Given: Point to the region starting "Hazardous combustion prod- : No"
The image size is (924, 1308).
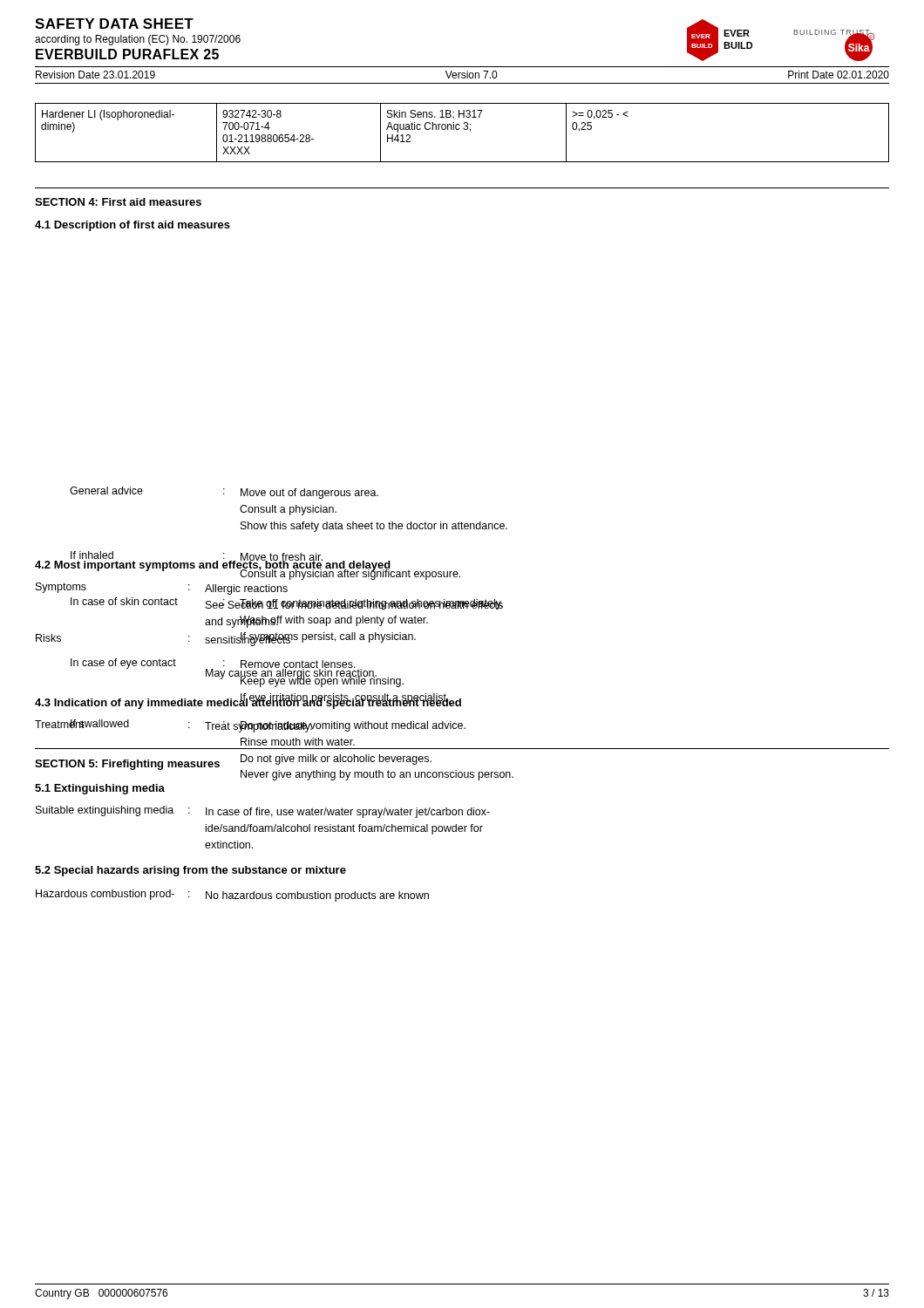Looking at the screenshot, I should click(x=232, y=896).
